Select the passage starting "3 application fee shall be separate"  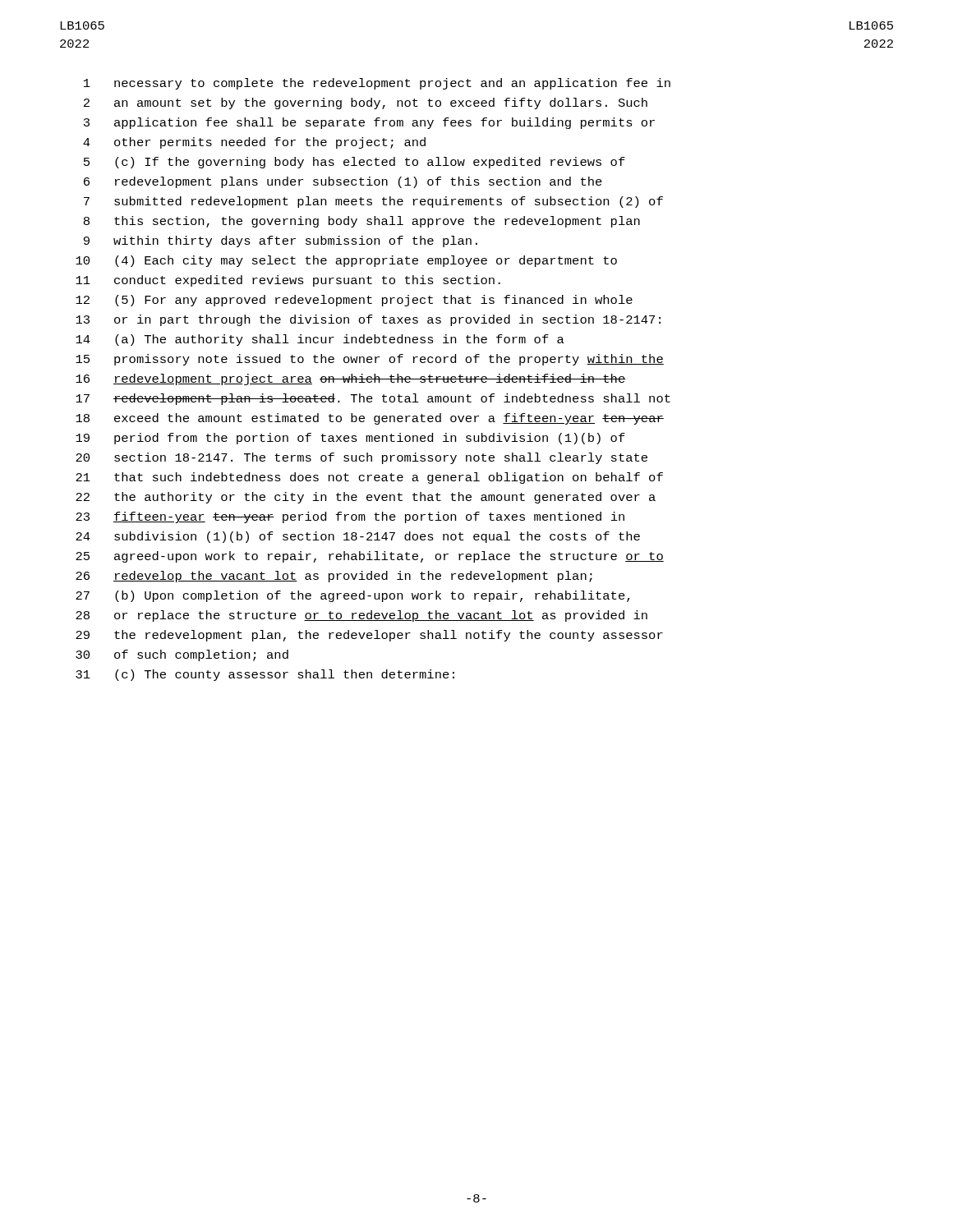coord(476,123)
